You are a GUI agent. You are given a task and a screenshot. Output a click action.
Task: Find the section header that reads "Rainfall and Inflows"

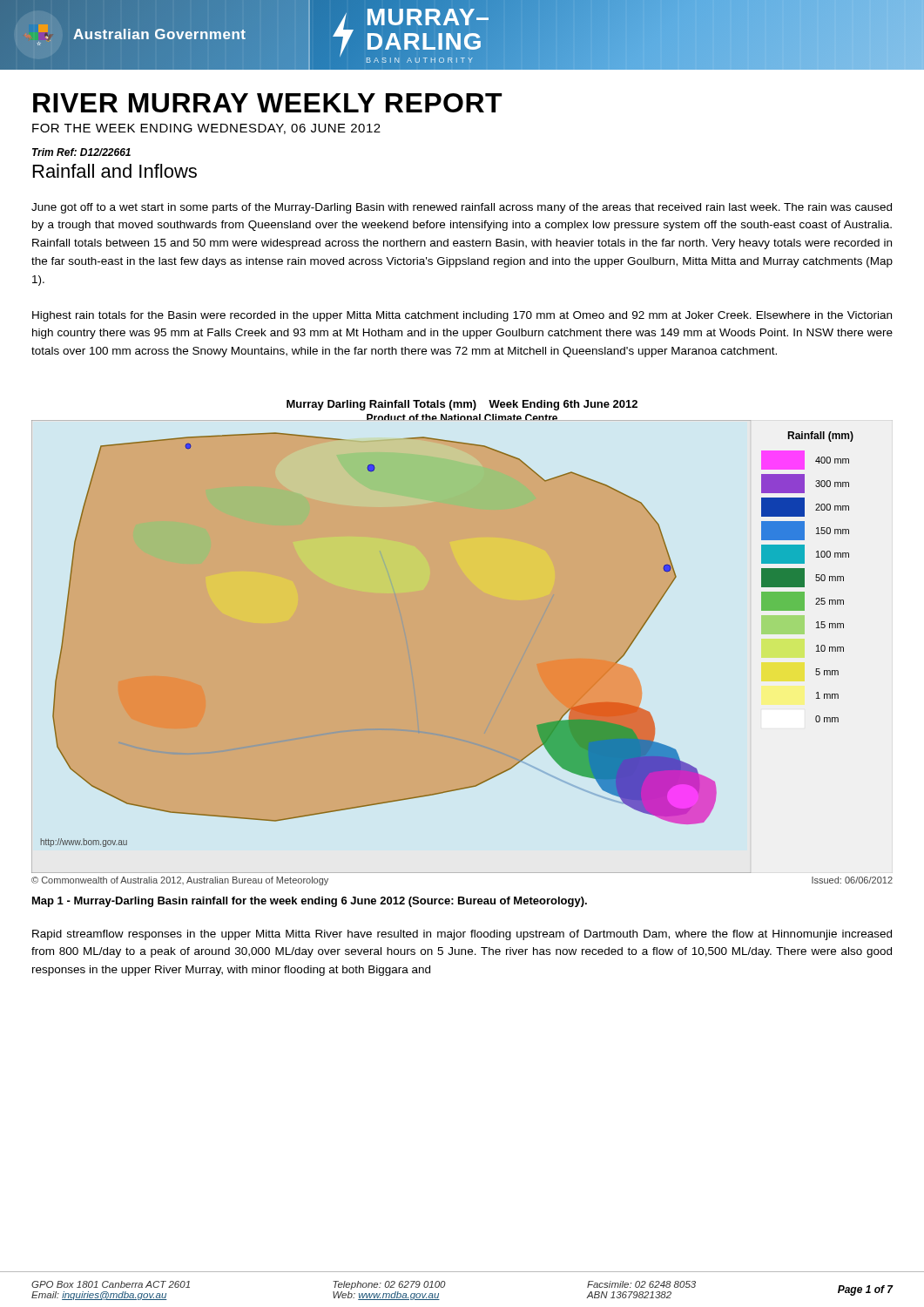pyautogui.click(x=115, y=171)
